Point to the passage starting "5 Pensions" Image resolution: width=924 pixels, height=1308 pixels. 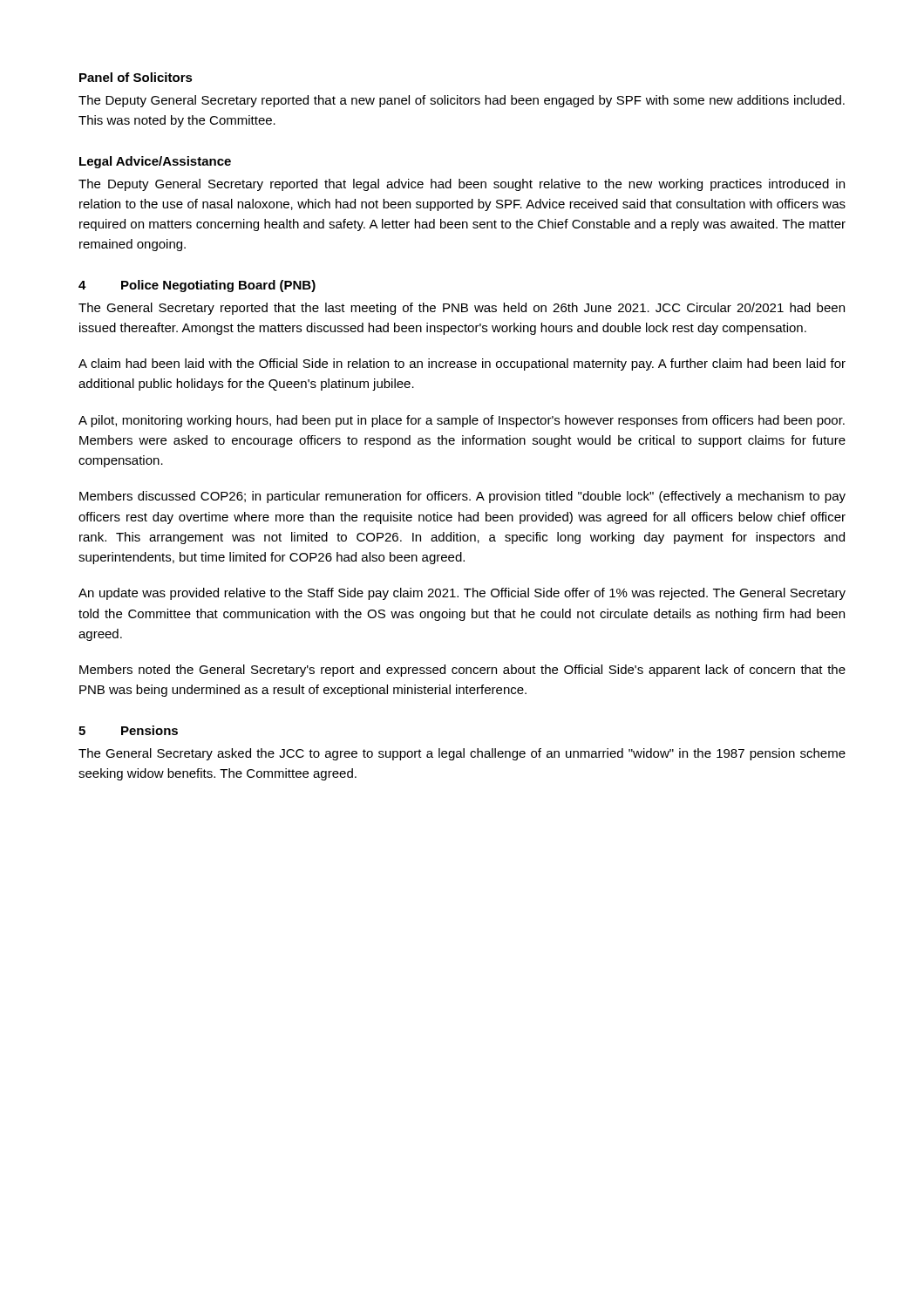pos(128,730)
